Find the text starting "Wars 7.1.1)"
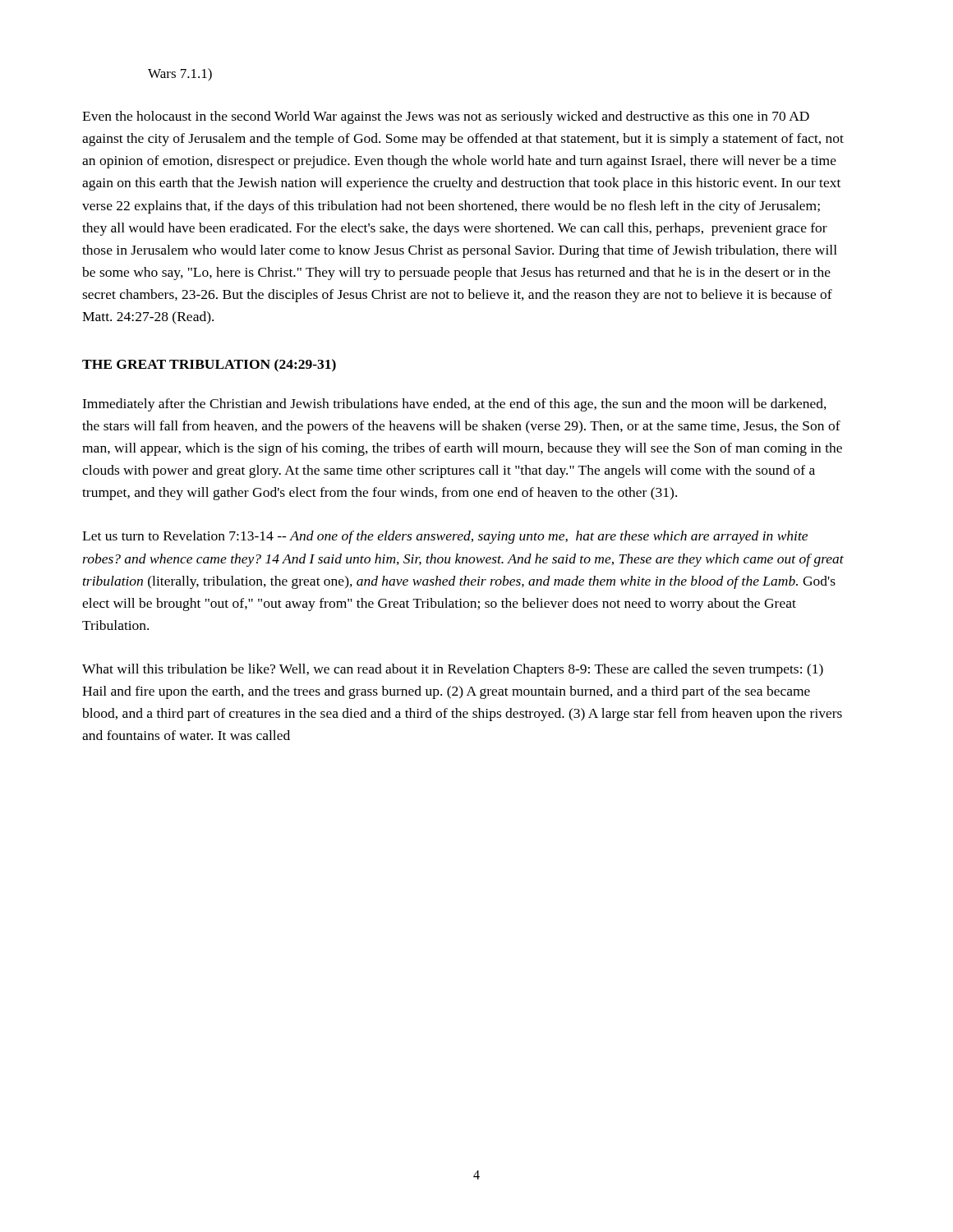 click(x=180, y=73)
